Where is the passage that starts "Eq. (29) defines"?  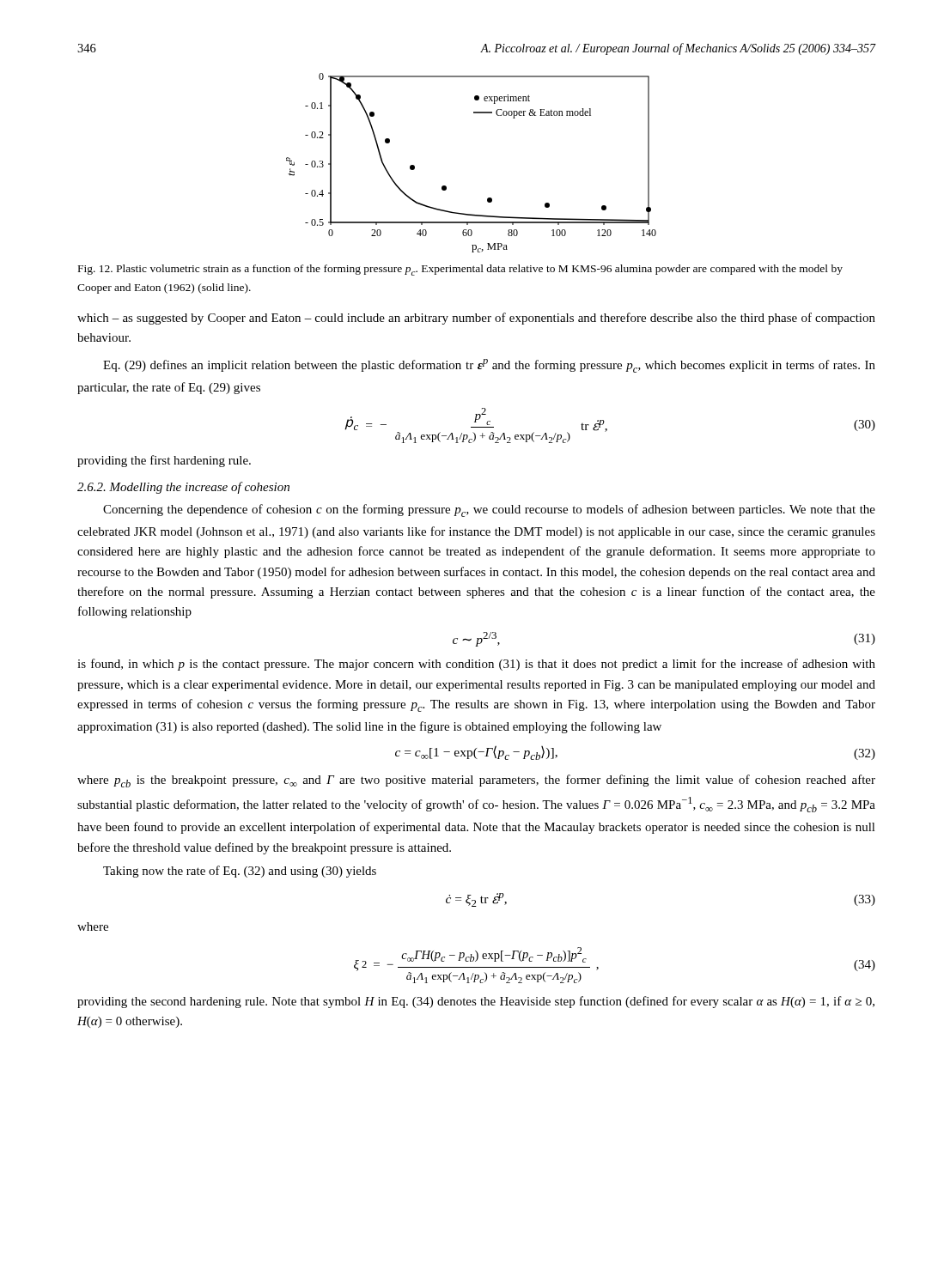click(476, 375)
